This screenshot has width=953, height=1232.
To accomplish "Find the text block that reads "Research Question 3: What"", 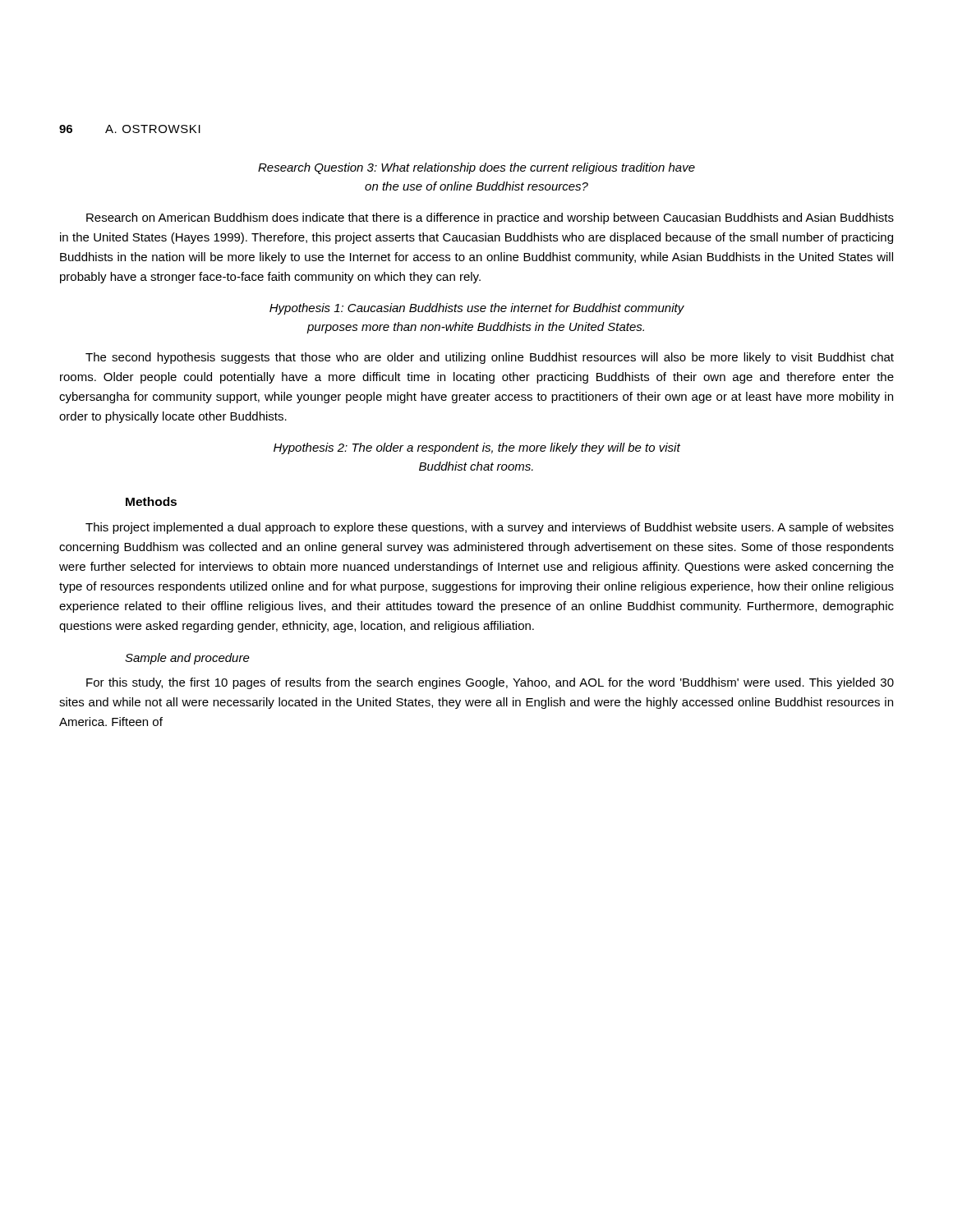I will pyautogui.click(x=476, y=177).
